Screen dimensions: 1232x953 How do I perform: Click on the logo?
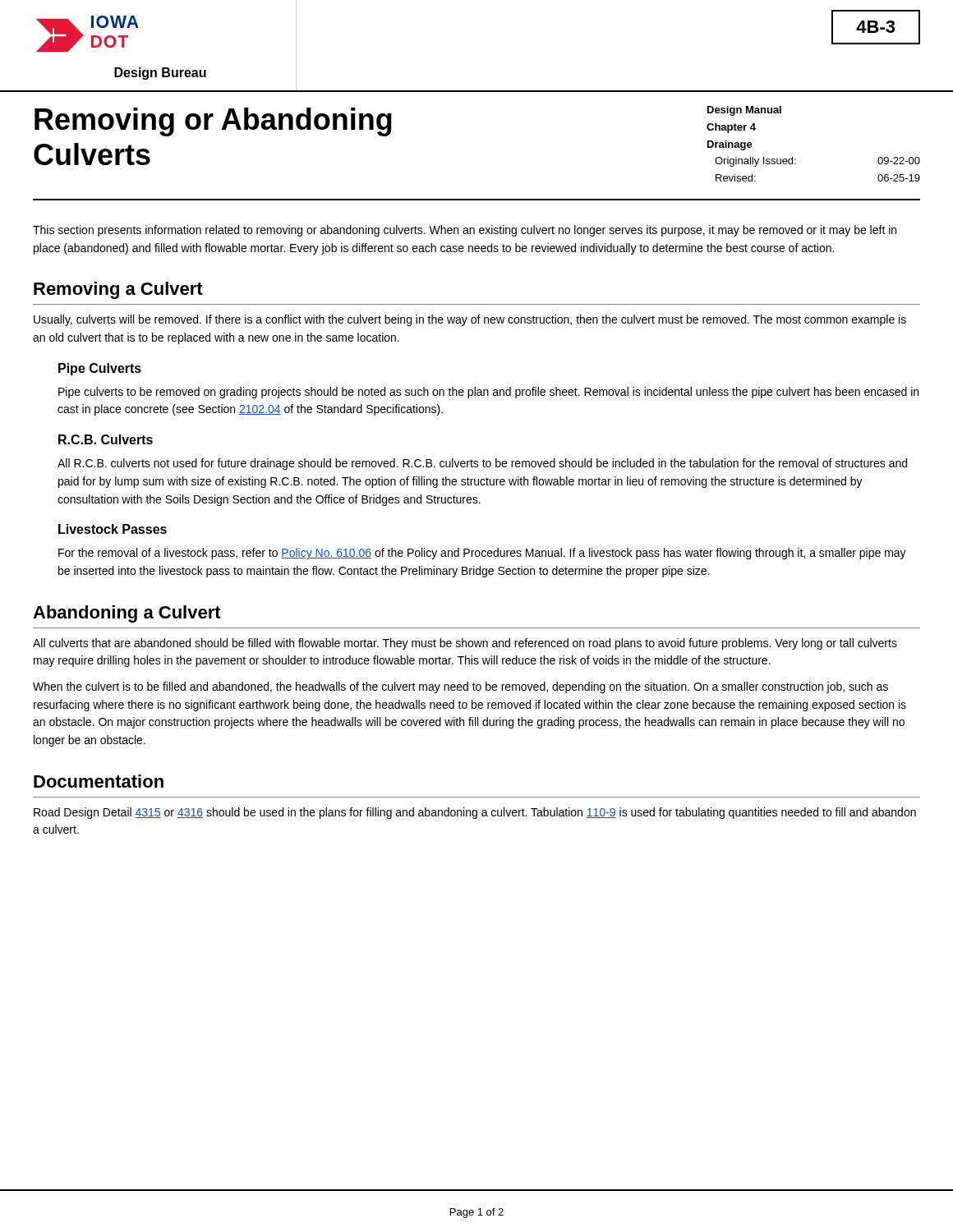[x=164, y=36]
